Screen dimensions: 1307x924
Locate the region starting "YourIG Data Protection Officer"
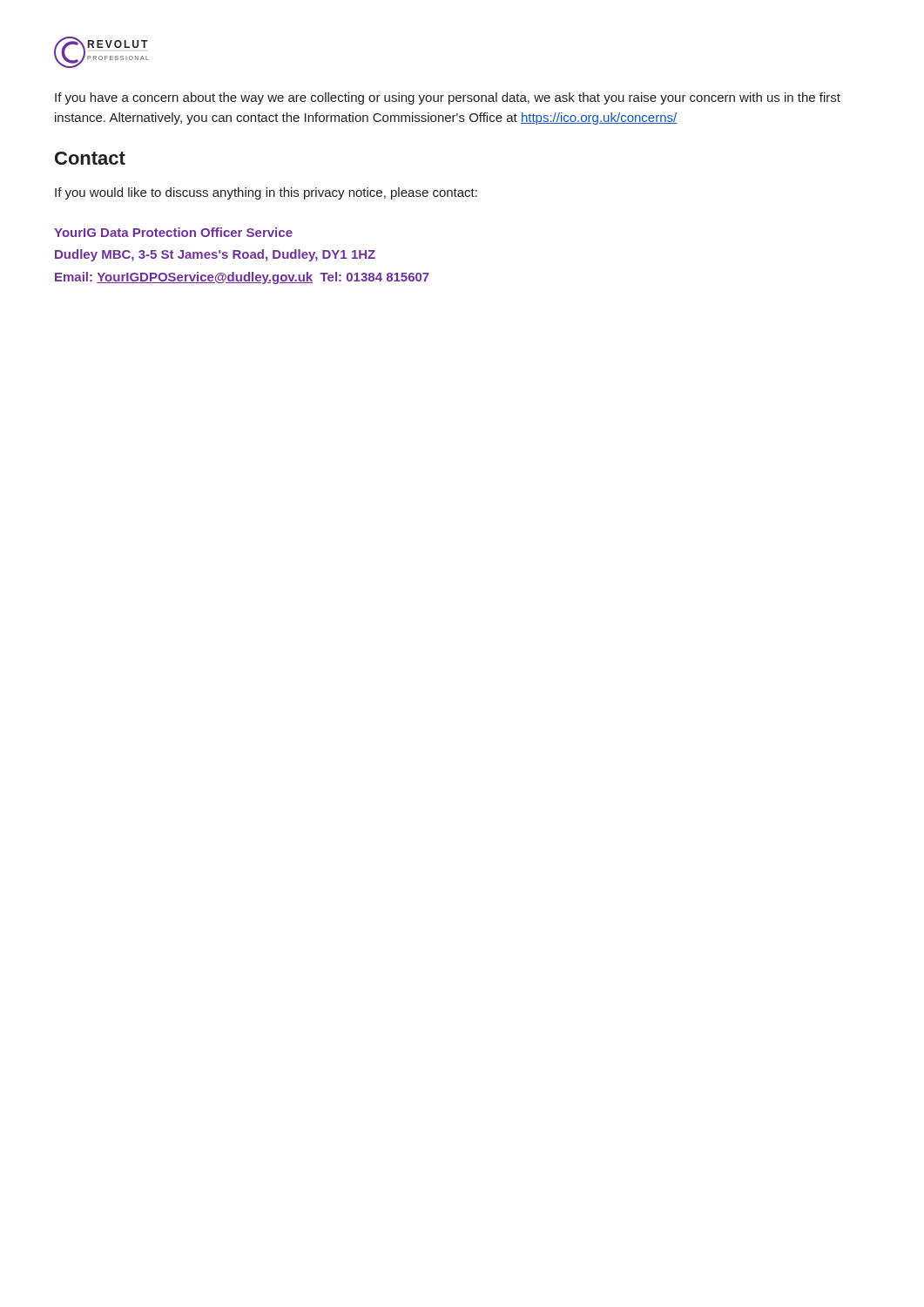[242, 254]
